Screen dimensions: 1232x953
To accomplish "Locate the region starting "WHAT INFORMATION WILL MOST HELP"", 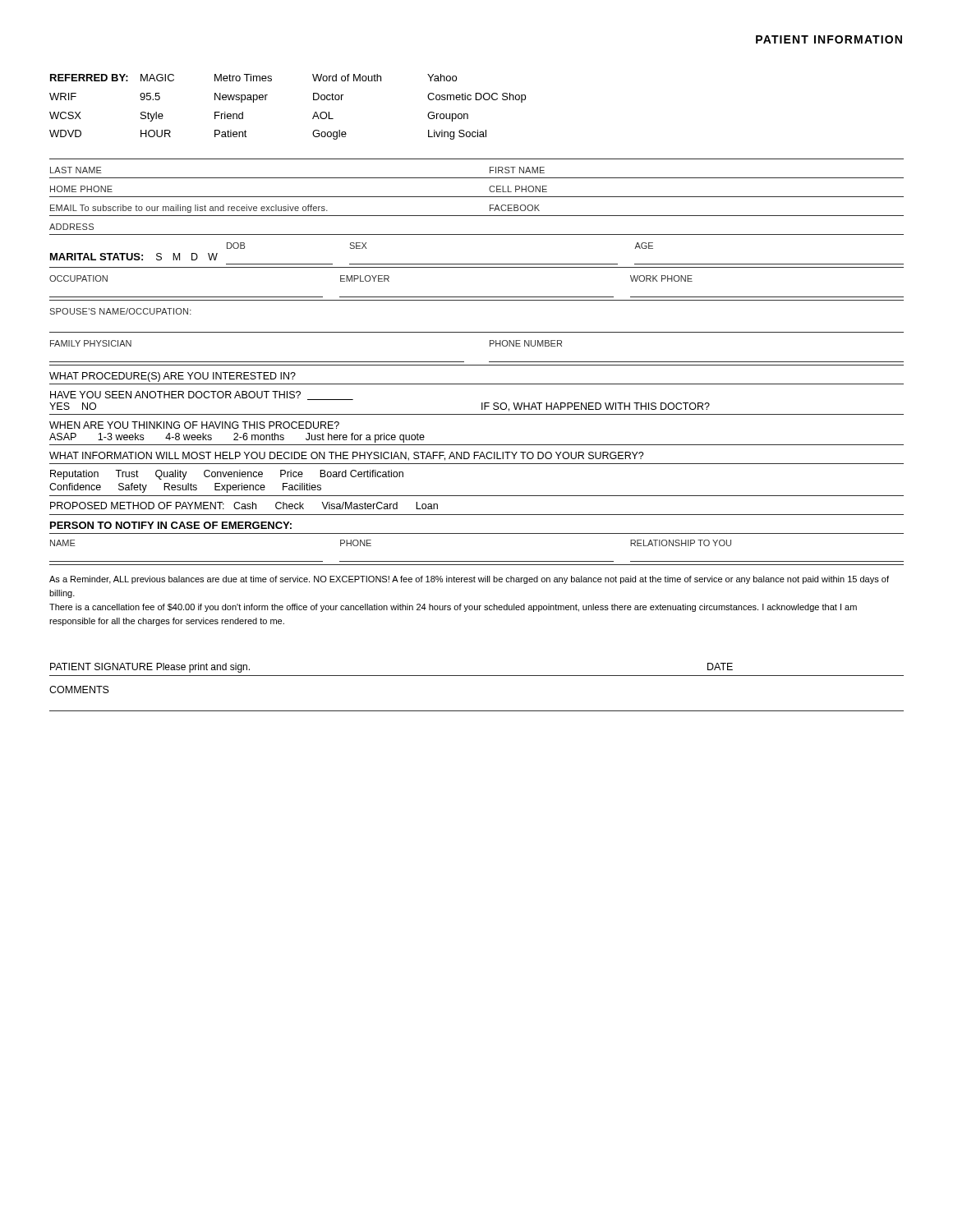I will (347, 456).
